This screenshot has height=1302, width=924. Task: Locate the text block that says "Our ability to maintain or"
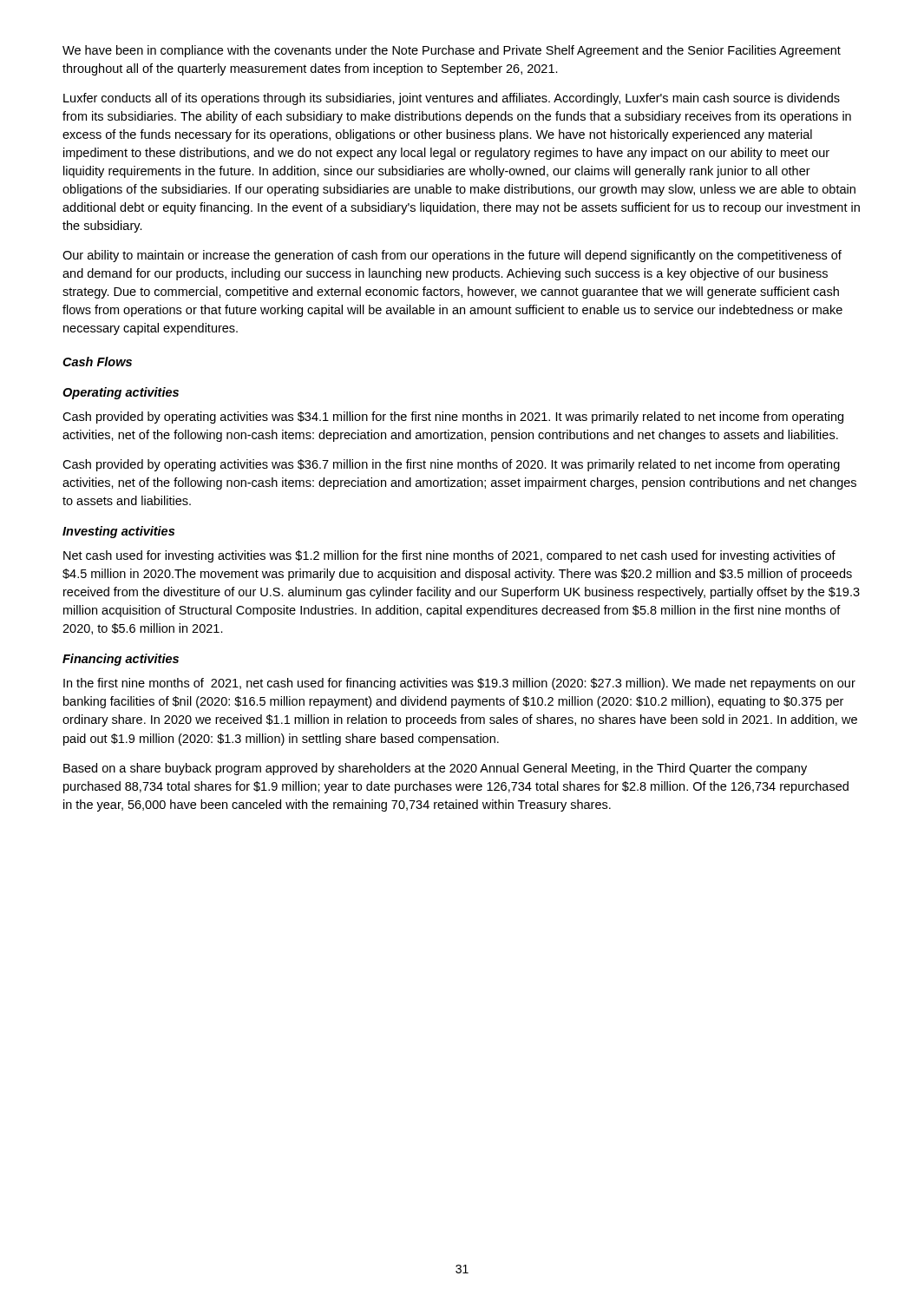tap(462, 292)
